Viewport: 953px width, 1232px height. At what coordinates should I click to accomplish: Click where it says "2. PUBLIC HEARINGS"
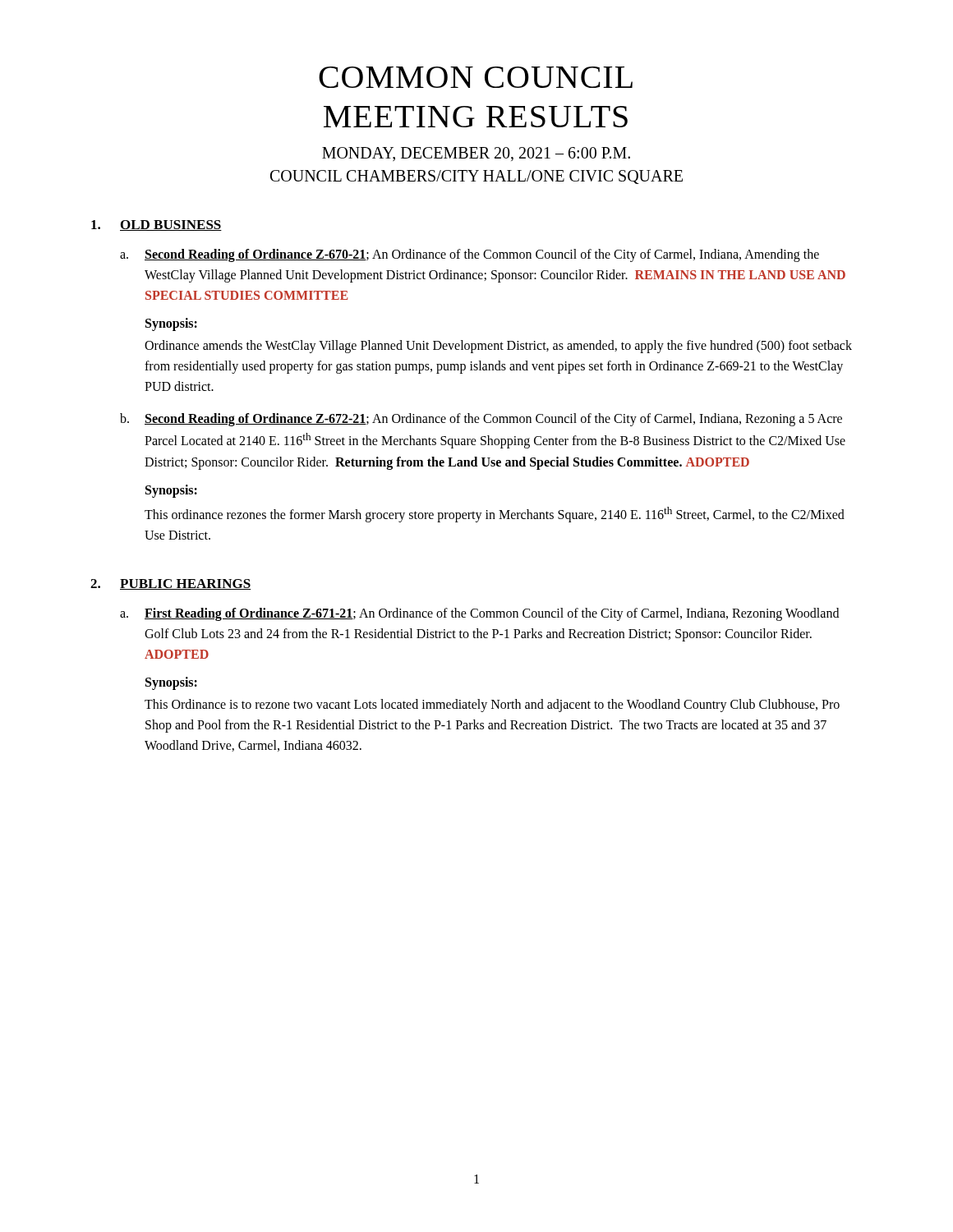pyautogui.click(x=171, y=584)
